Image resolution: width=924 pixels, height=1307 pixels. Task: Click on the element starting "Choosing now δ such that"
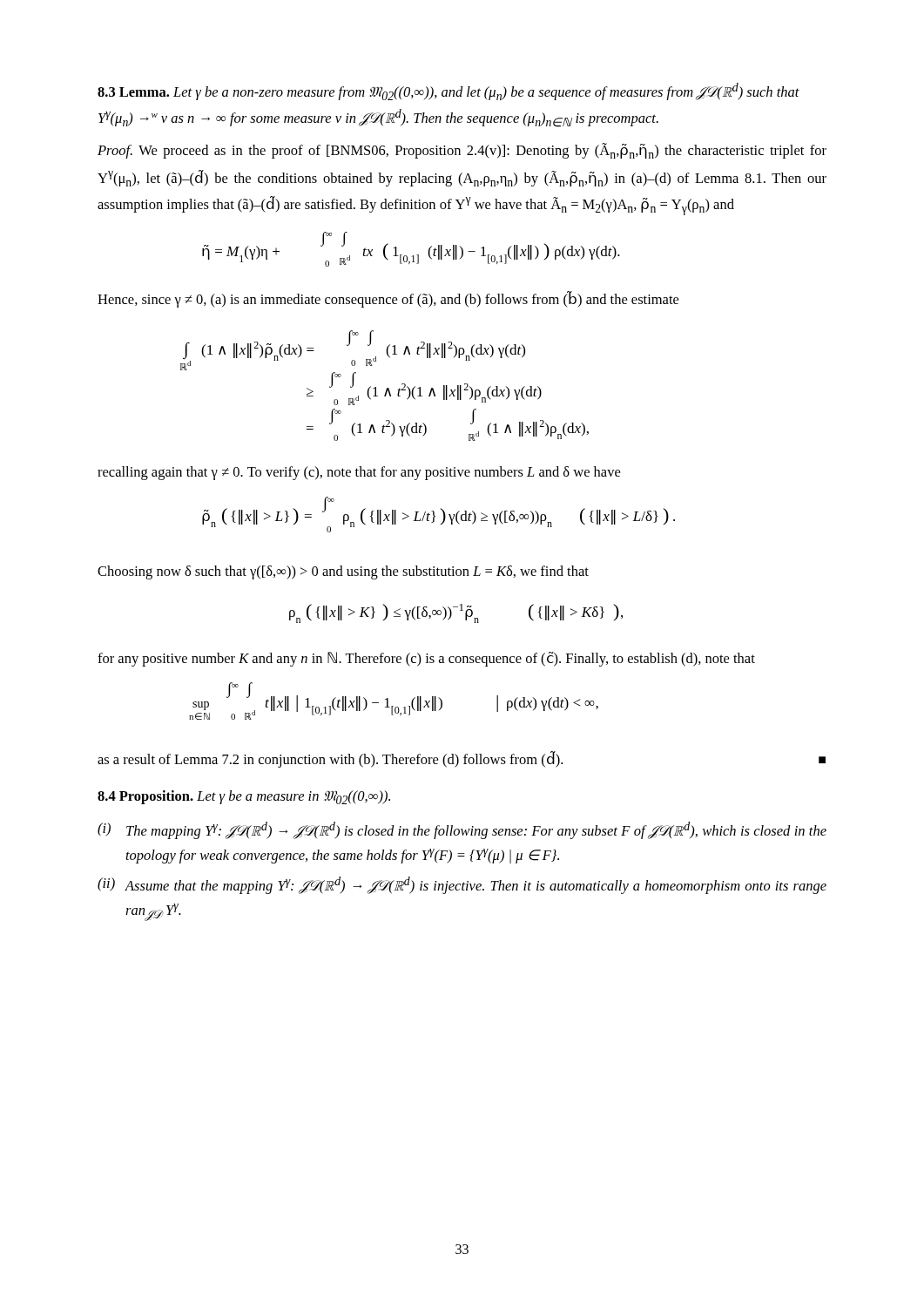point(462,571)
